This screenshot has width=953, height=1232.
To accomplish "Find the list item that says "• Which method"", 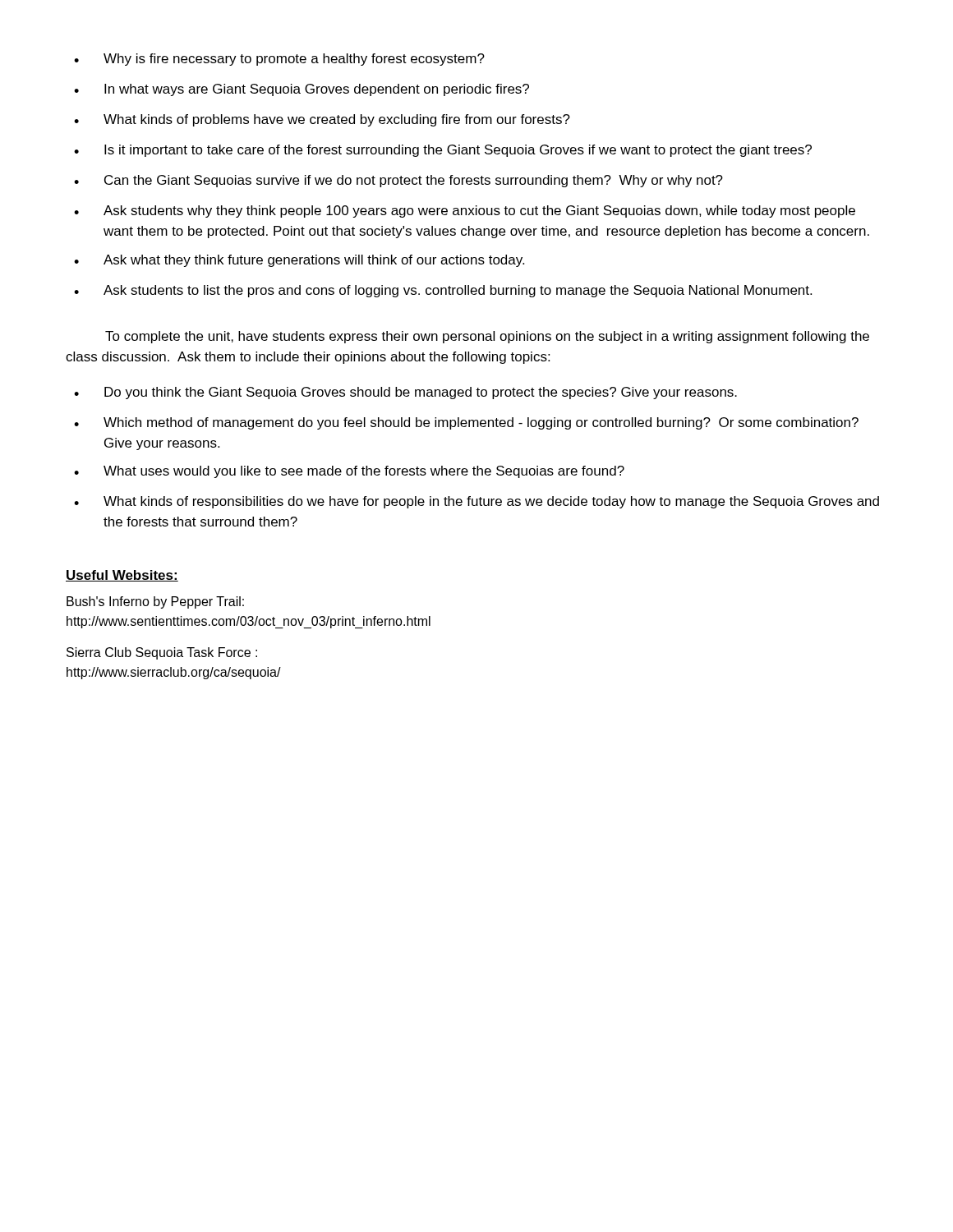I will pos(476,433).
